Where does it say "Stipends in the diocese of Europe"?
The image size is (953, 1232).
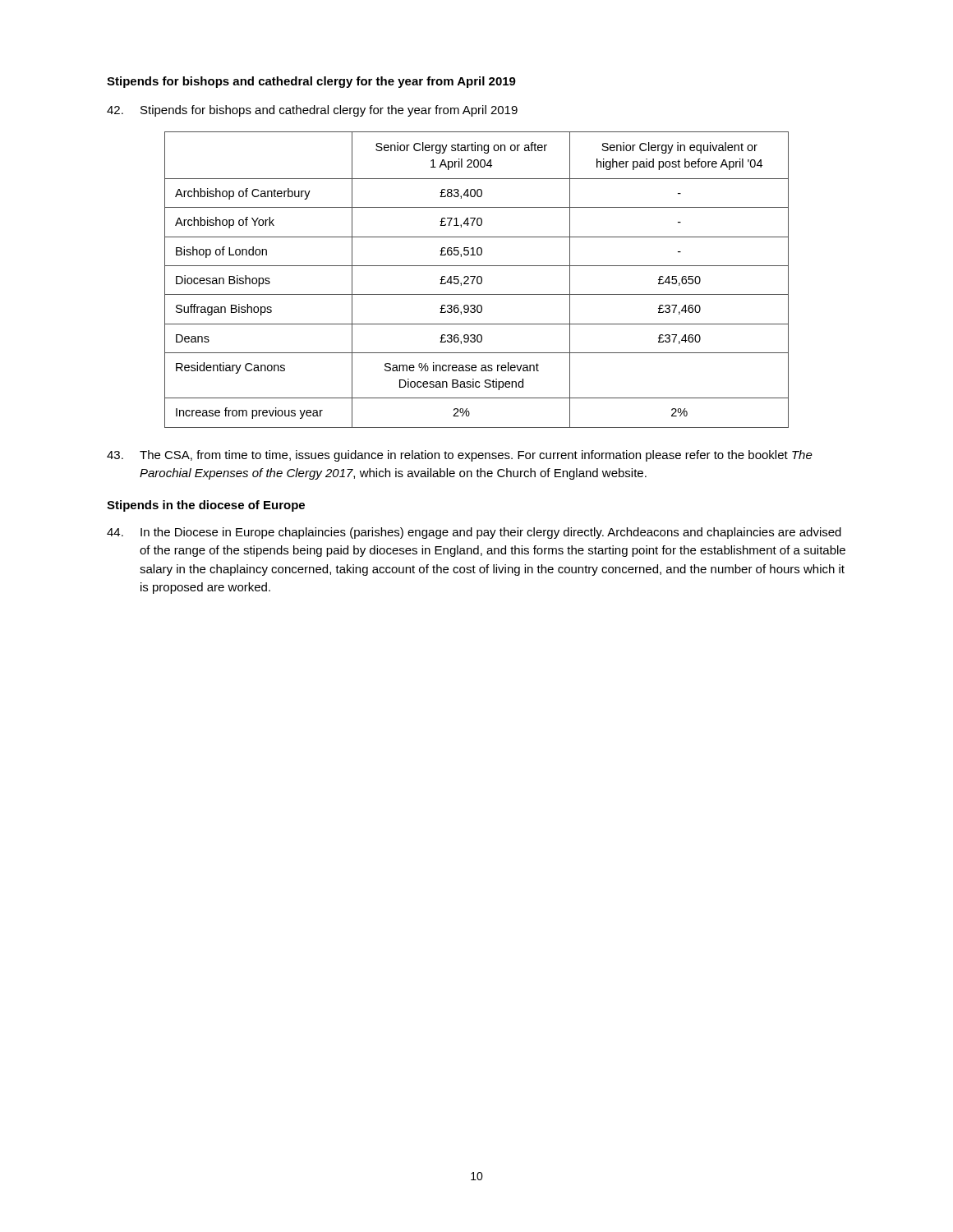(x=206, y=505)
